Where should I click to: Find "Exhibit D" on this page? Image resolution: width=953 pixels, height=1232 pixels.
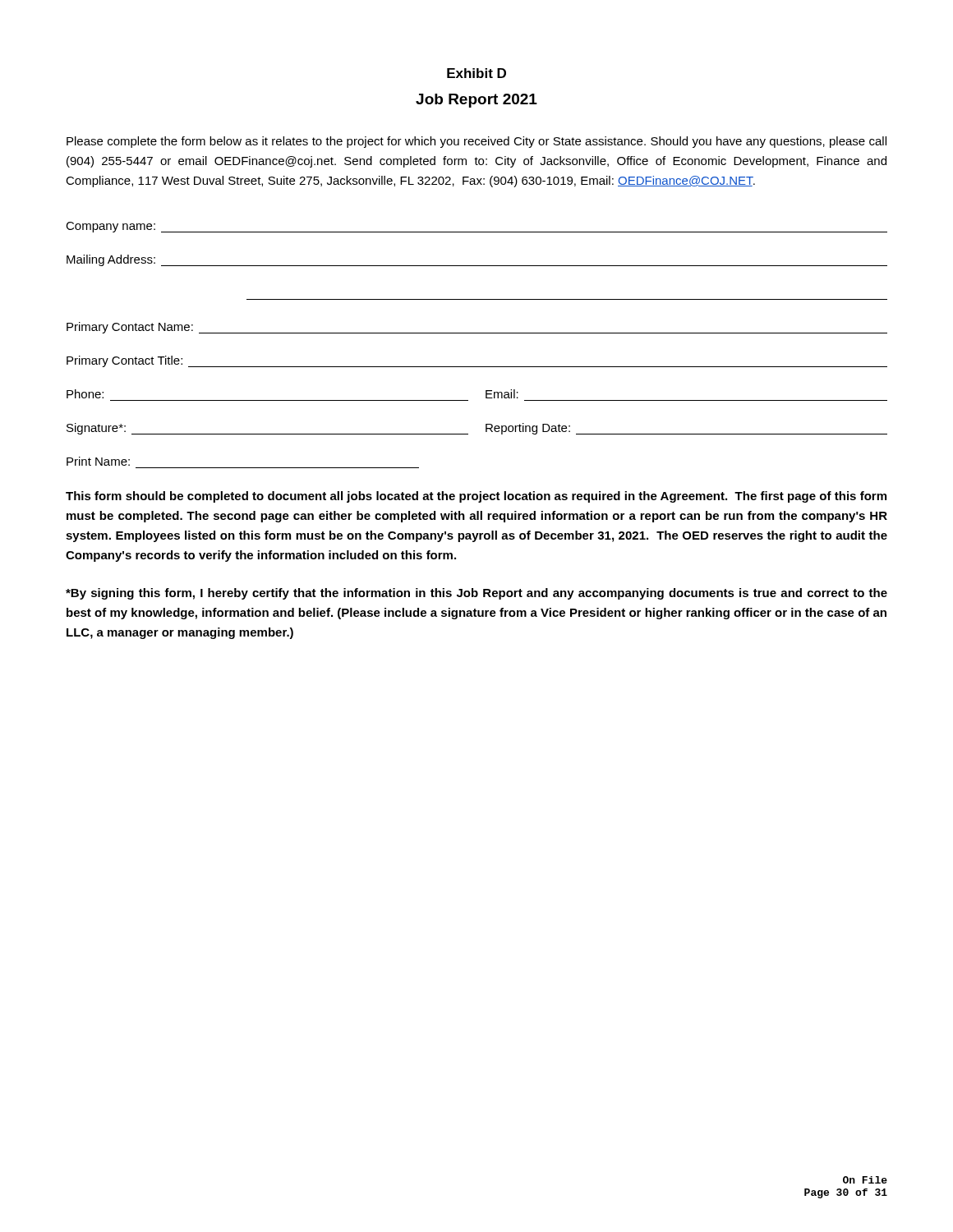(476, 73)
